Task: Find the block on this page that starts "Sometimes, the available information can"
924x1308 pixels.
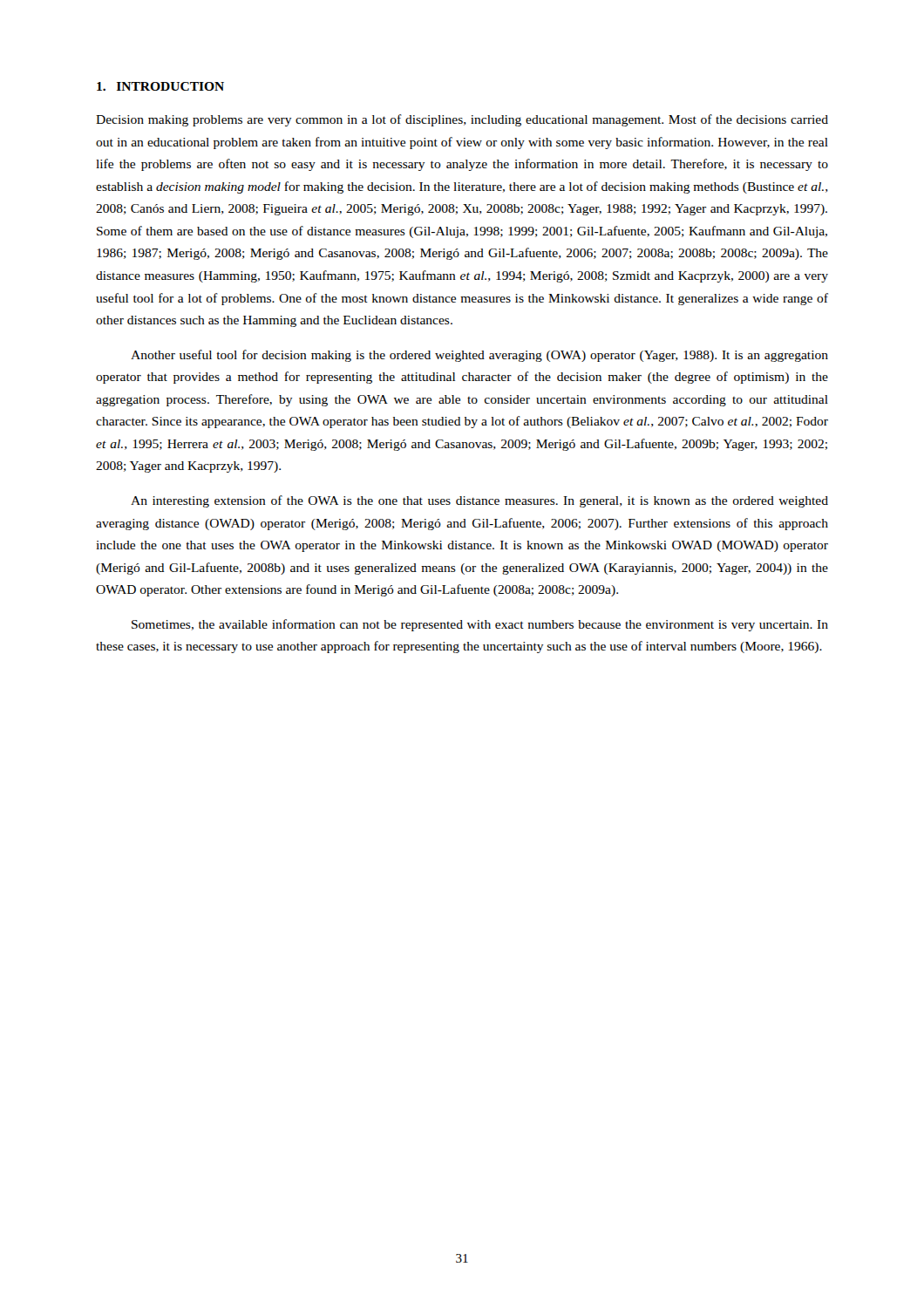Action: 462,635
